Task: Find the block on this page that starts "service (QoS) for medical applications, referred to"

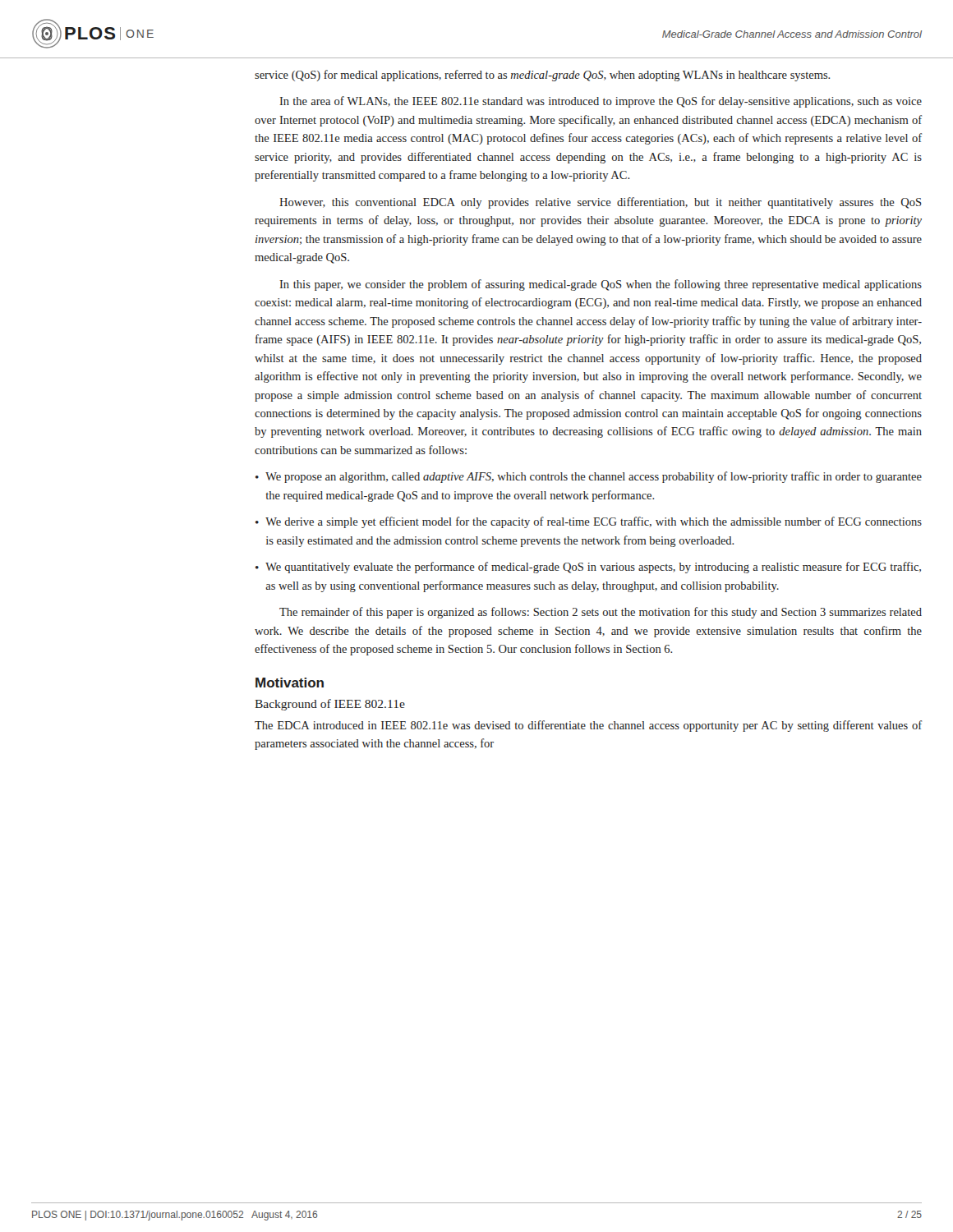Action: coord(543,75)
